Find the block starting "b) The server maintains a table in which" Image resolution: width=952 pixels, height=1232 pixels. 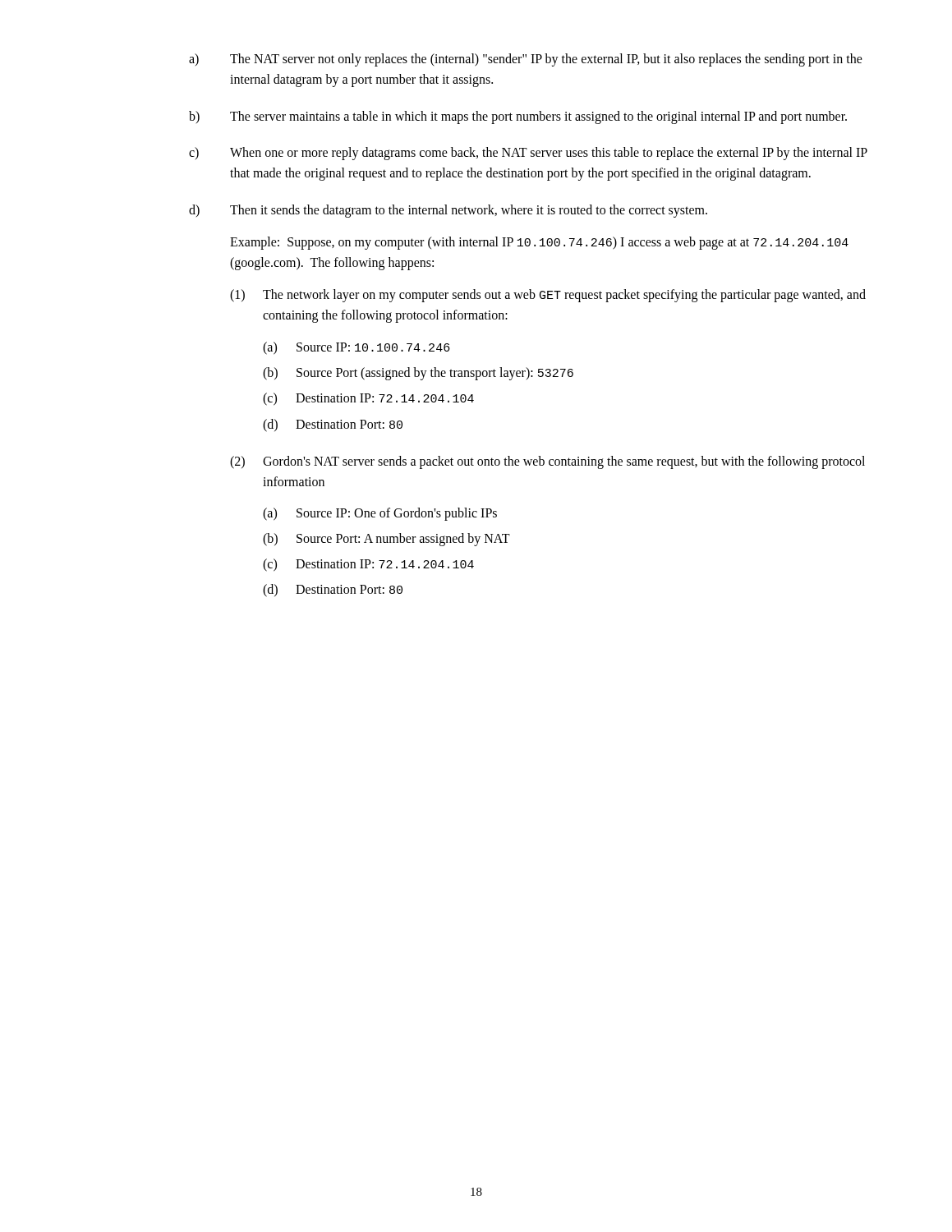(x=538, y=117)
